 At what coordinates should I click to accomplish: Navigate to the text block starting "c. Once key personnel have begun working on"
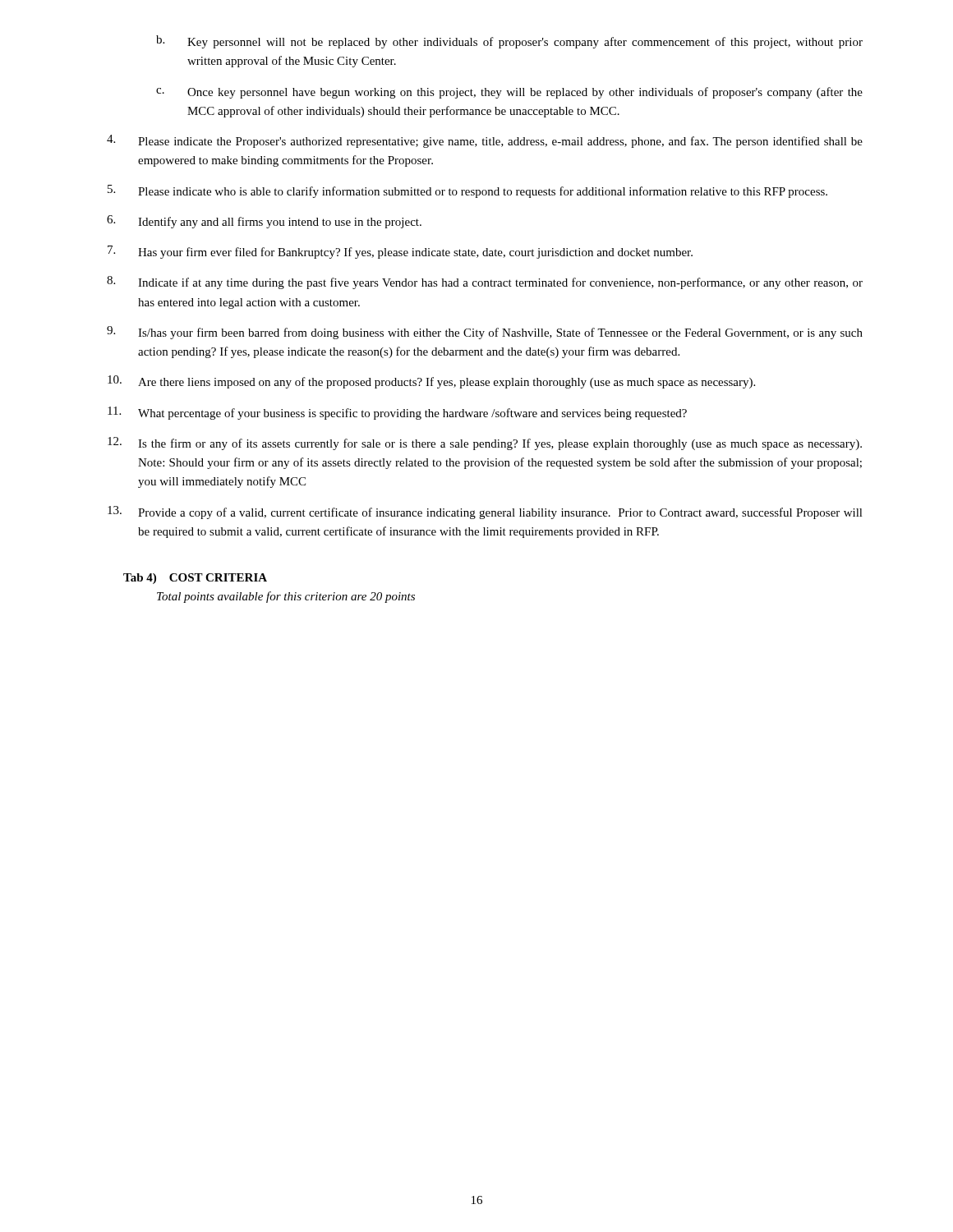509,102
